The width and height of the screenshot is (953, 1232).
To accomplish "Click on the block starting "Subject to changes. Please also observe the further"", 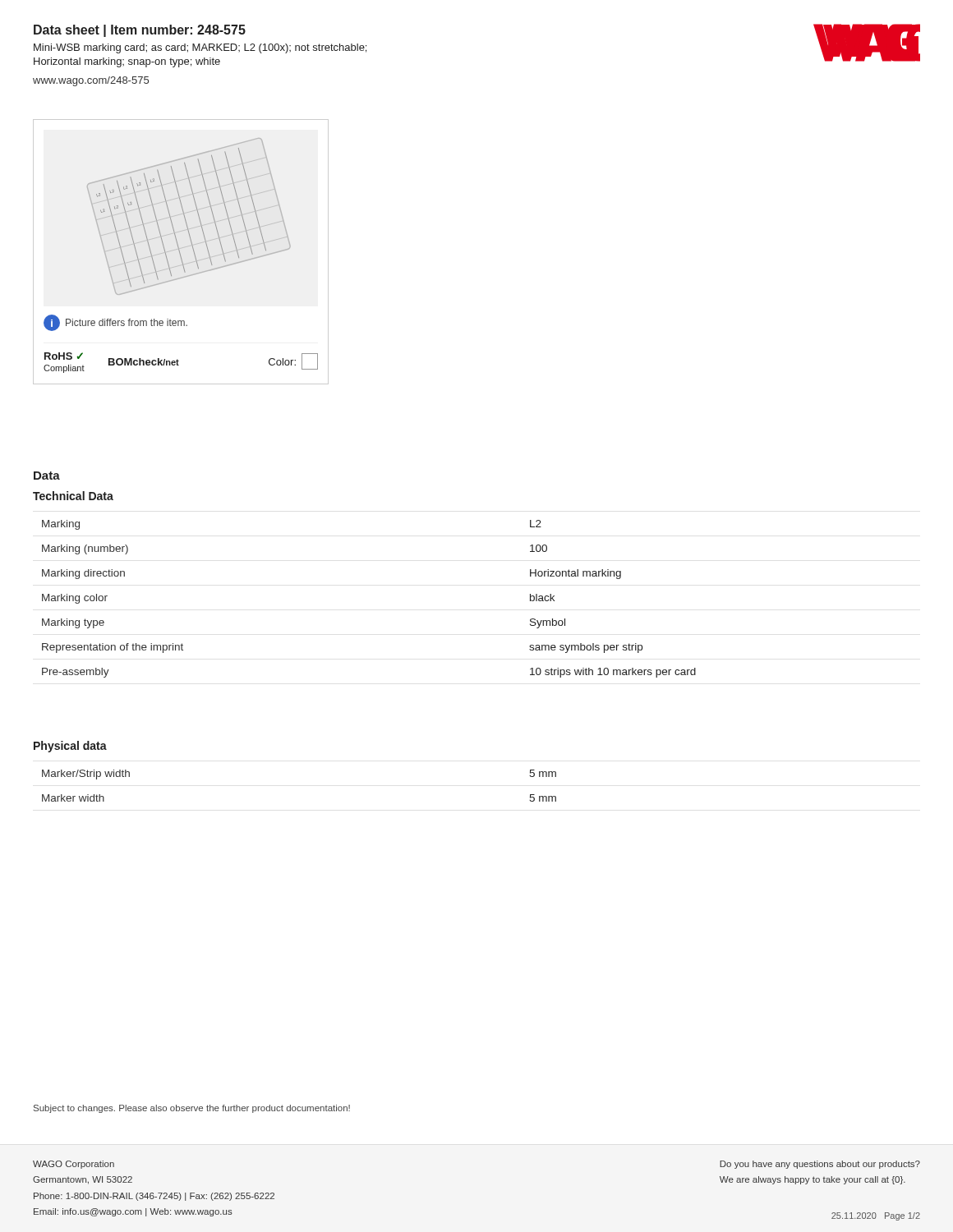I will 192,1108.
